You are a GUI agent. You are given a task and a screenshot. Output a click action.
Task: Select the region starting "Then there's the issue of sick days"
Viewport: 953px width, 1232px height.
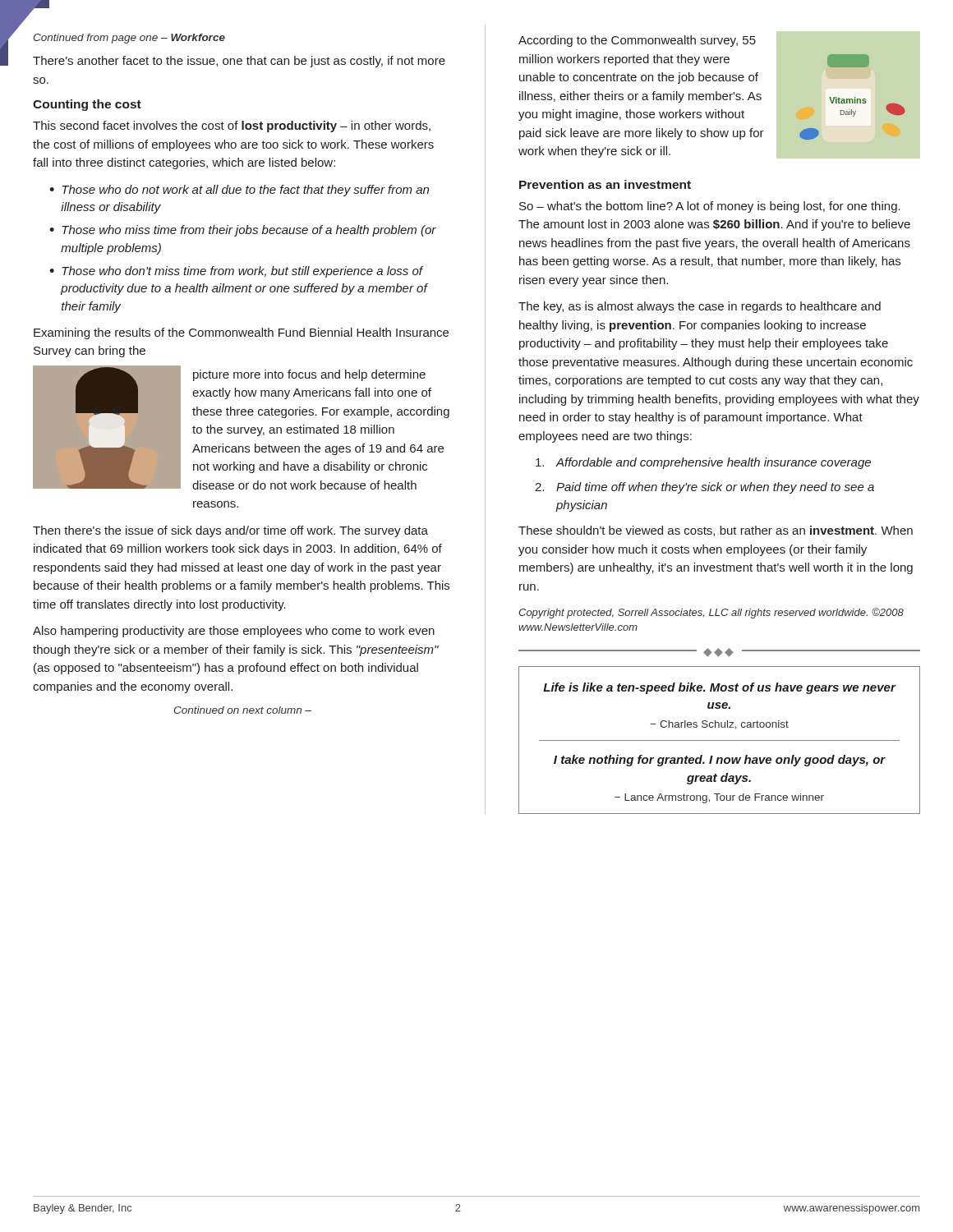coord(242,568)
